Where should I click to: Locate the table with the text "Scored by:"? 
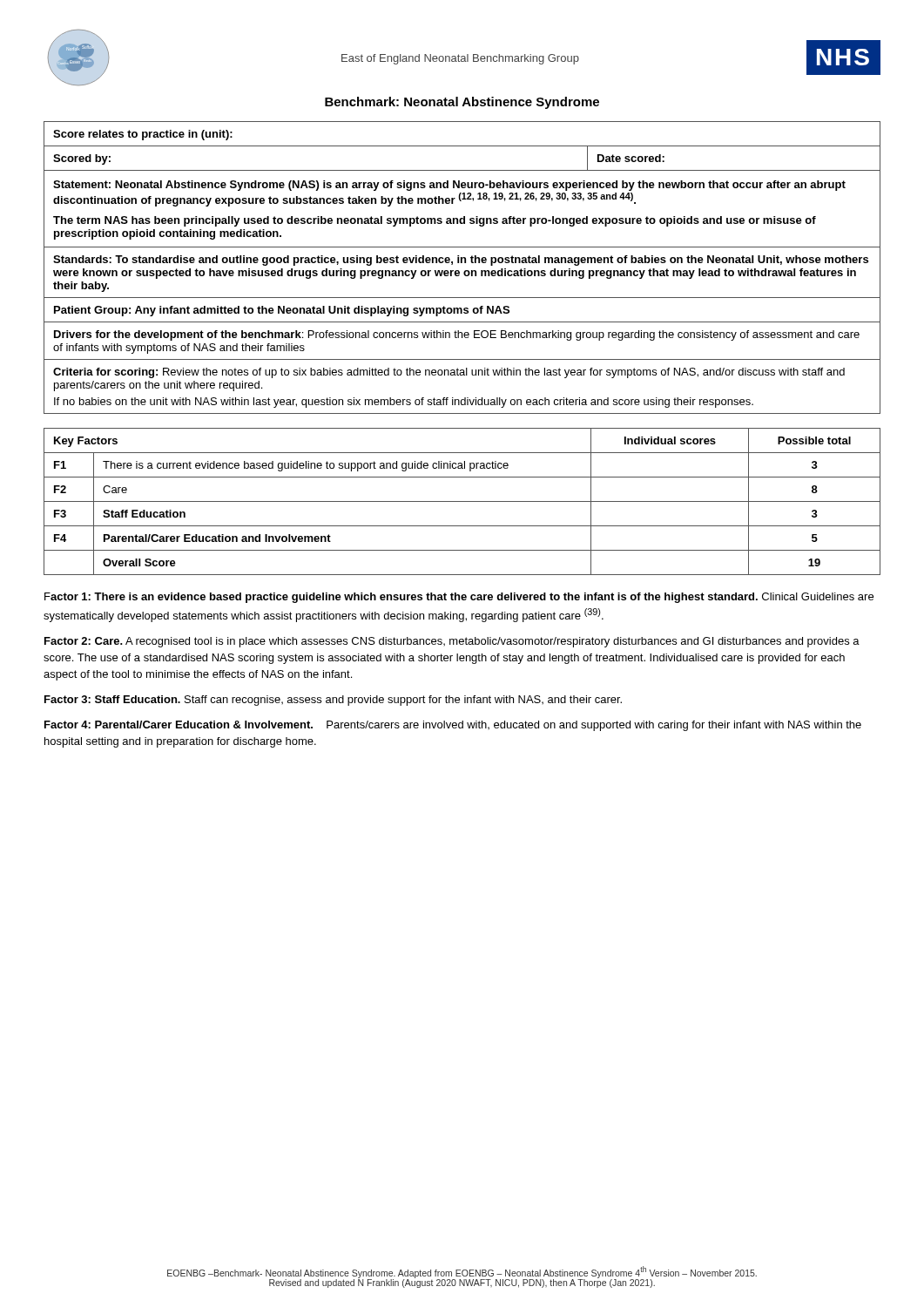[462, 146]
